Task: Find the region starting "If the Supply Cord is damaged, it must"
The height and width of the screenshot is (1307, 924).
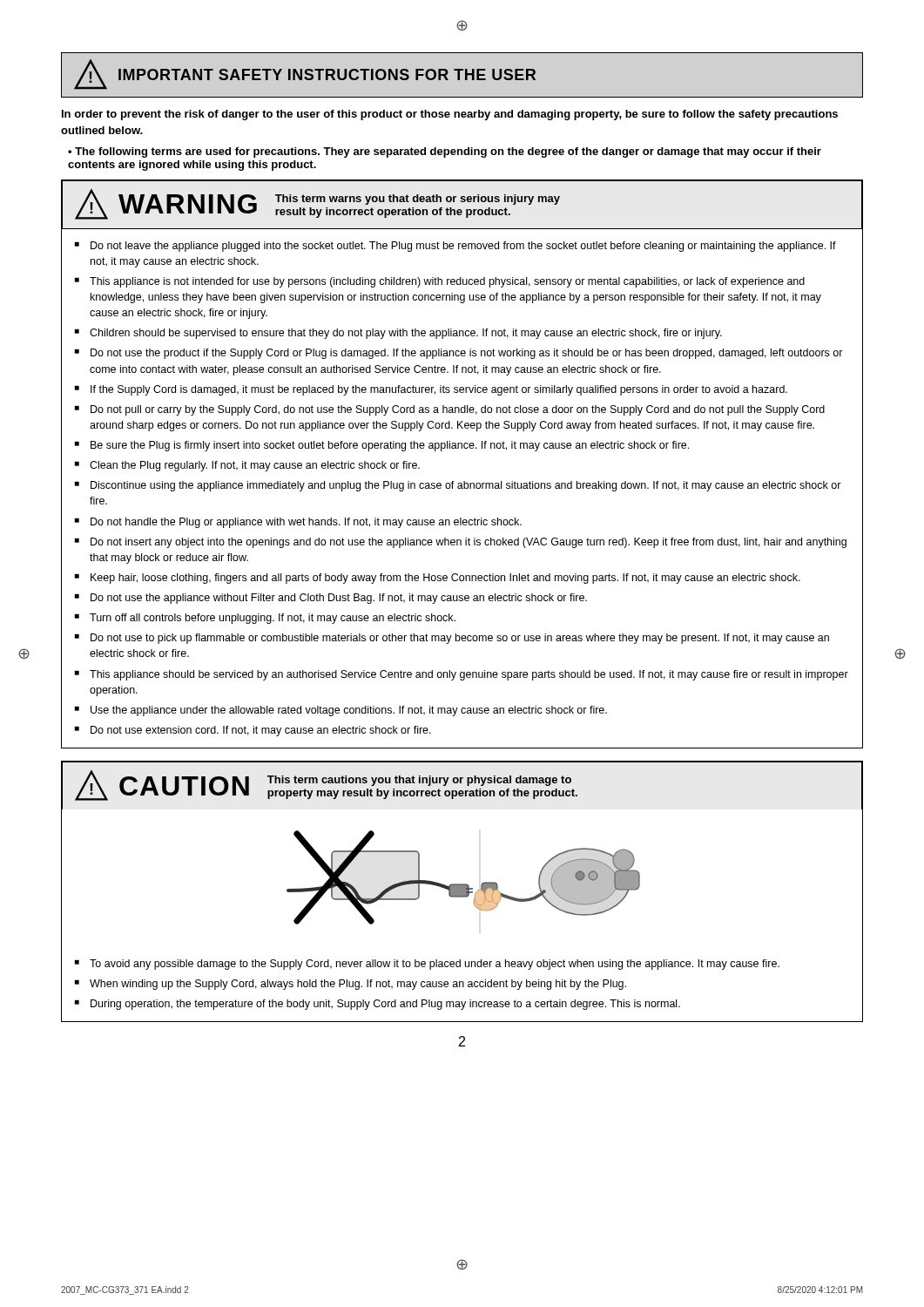Action: pos(439,389)
